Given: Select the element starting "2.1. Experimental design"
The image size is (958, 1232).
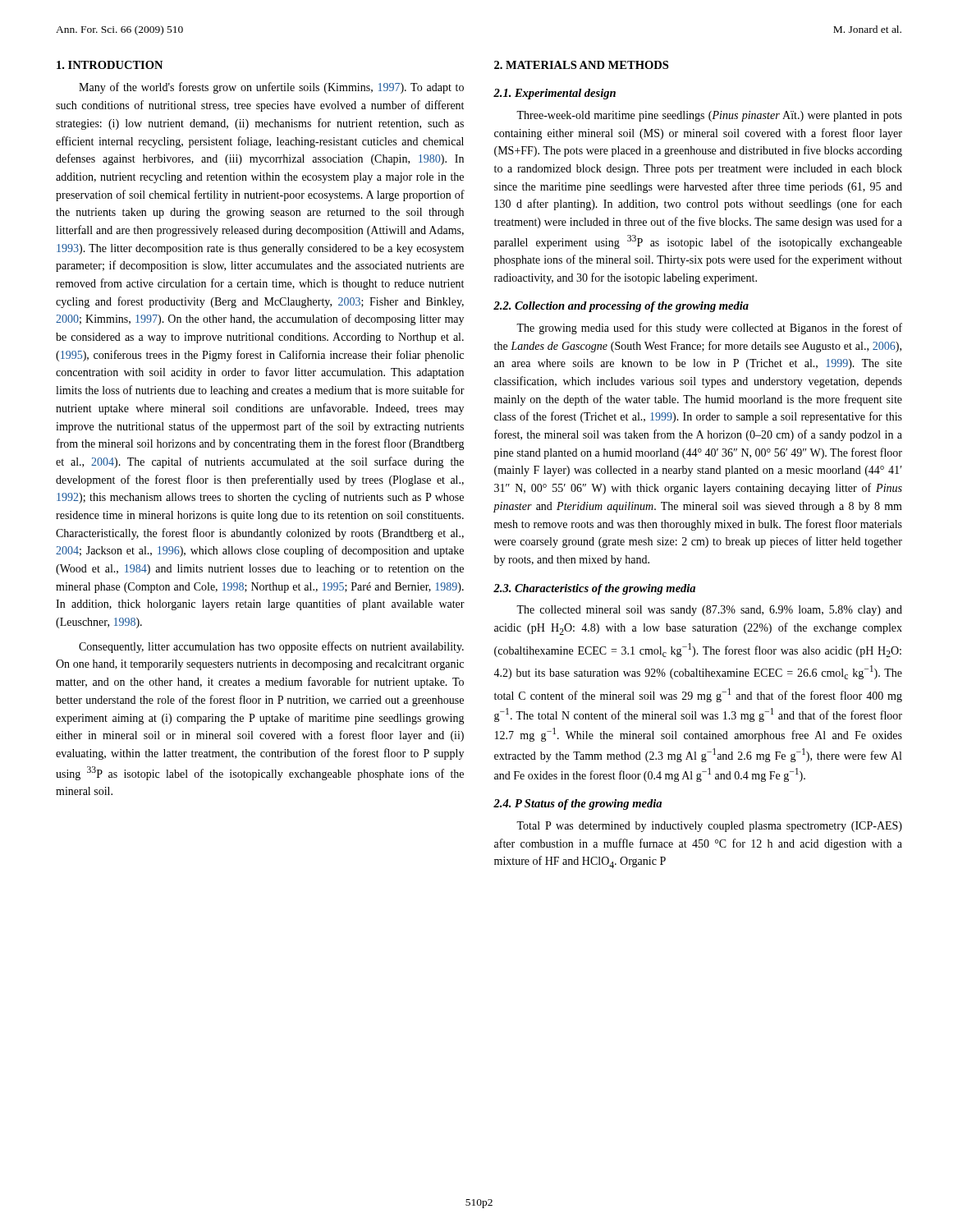Looking at the screenshot, I should pos(555,94).
